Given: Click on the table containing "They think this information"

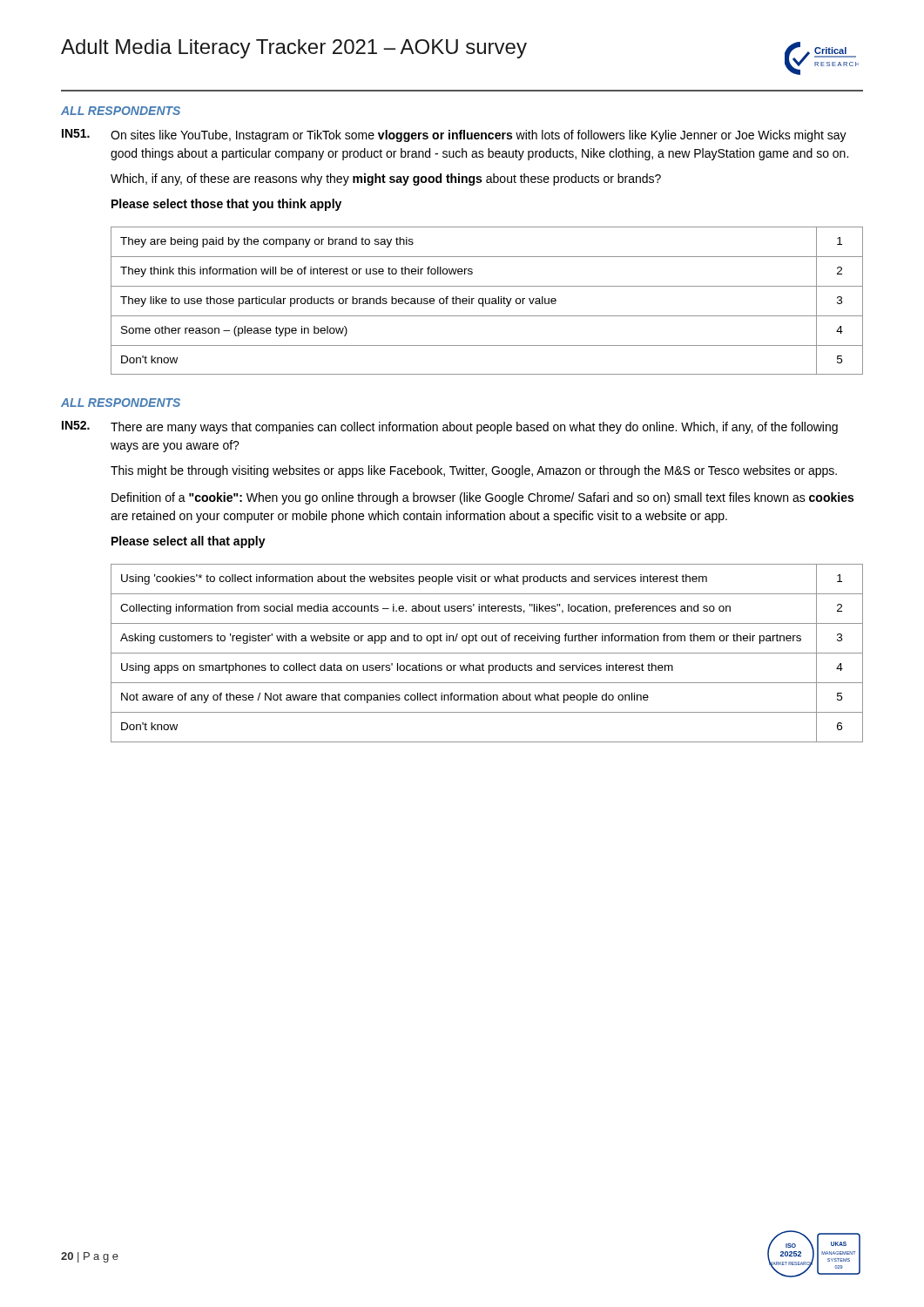Looking at the screenshot, I should point(462,301).
